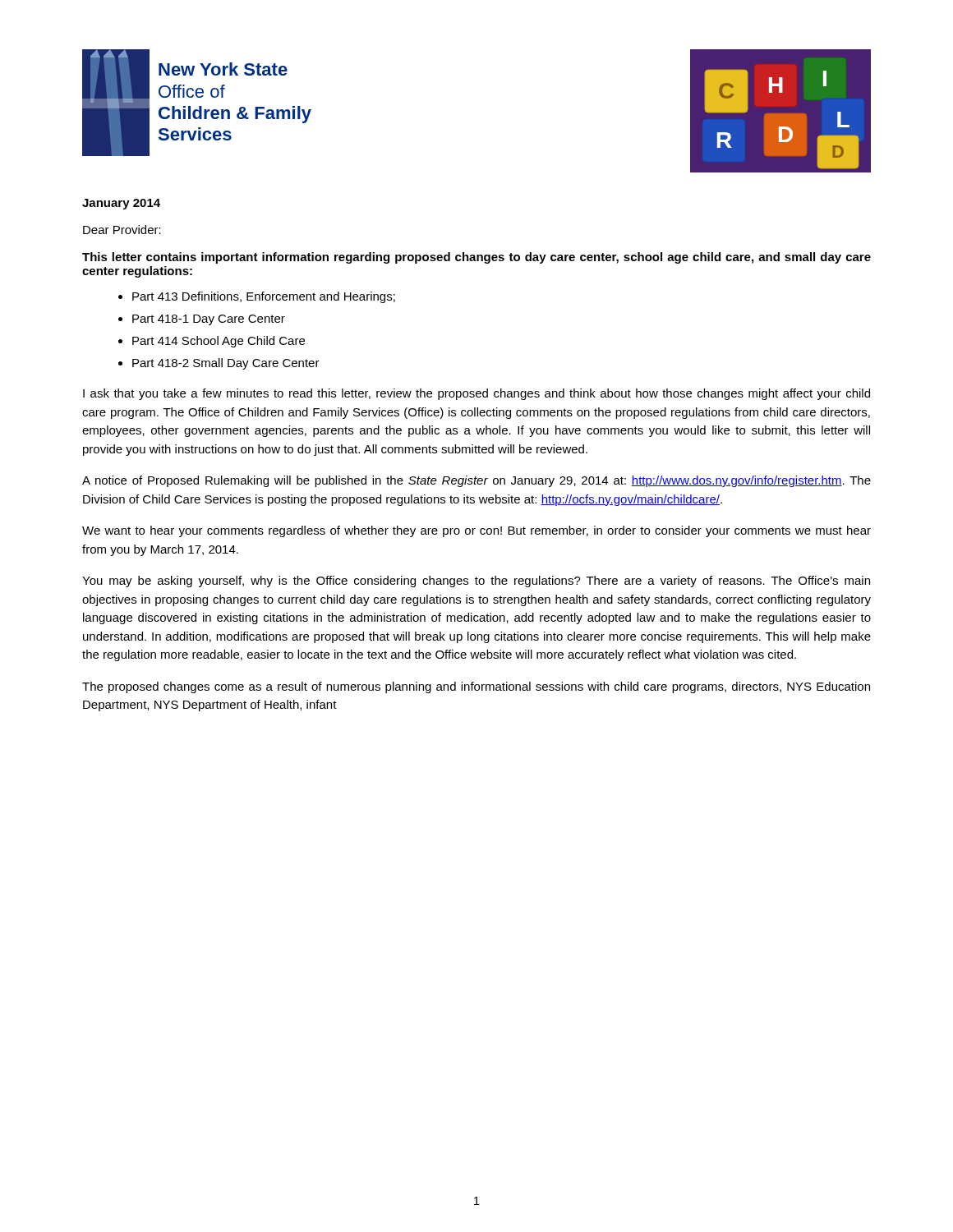
Task: Where is the passage that starts "I ask that you take a"?
Action: (x=476, y=421)
